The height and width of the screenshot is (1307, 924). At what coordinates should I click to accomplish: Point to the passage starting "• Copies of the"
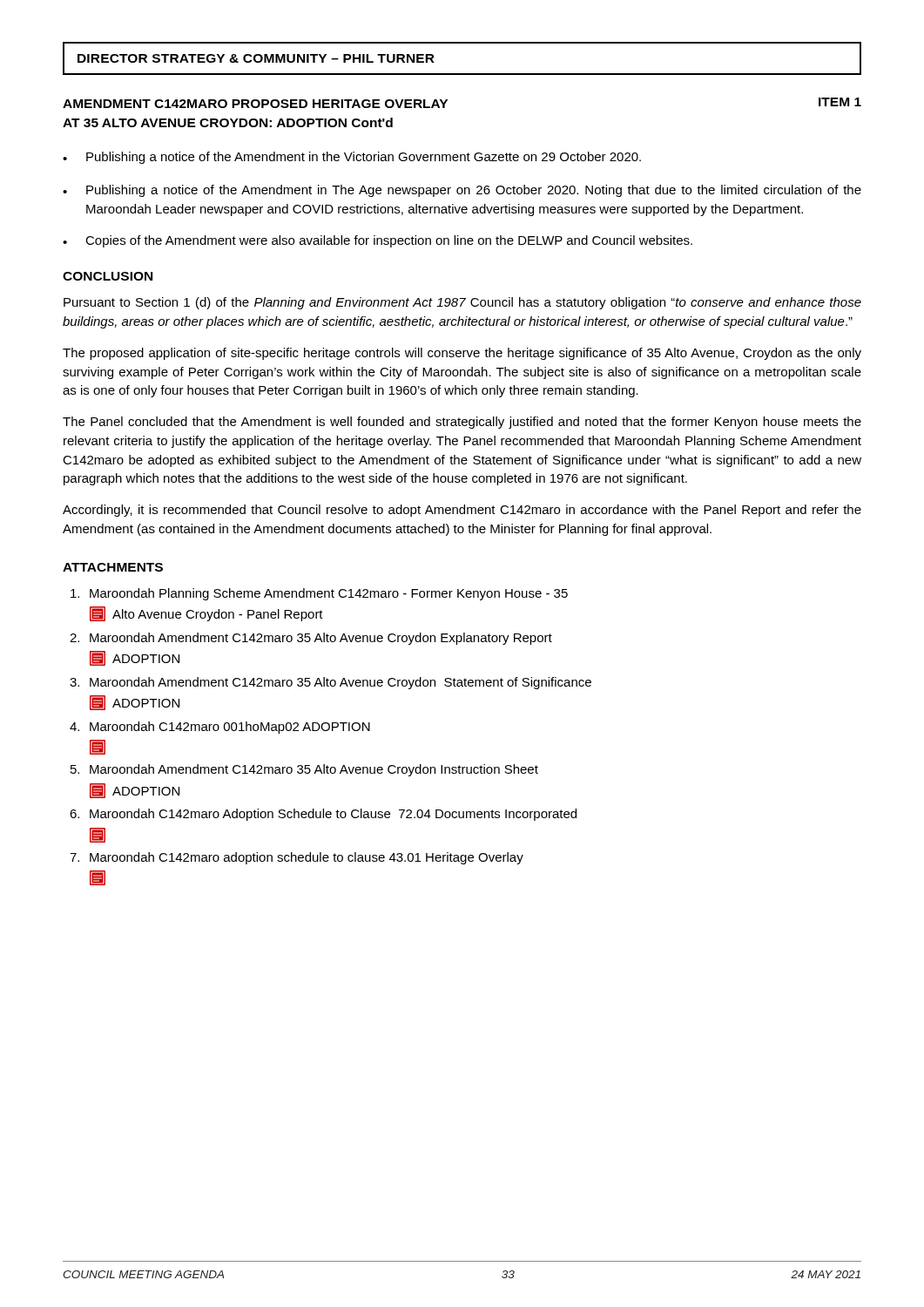(378, 241)
